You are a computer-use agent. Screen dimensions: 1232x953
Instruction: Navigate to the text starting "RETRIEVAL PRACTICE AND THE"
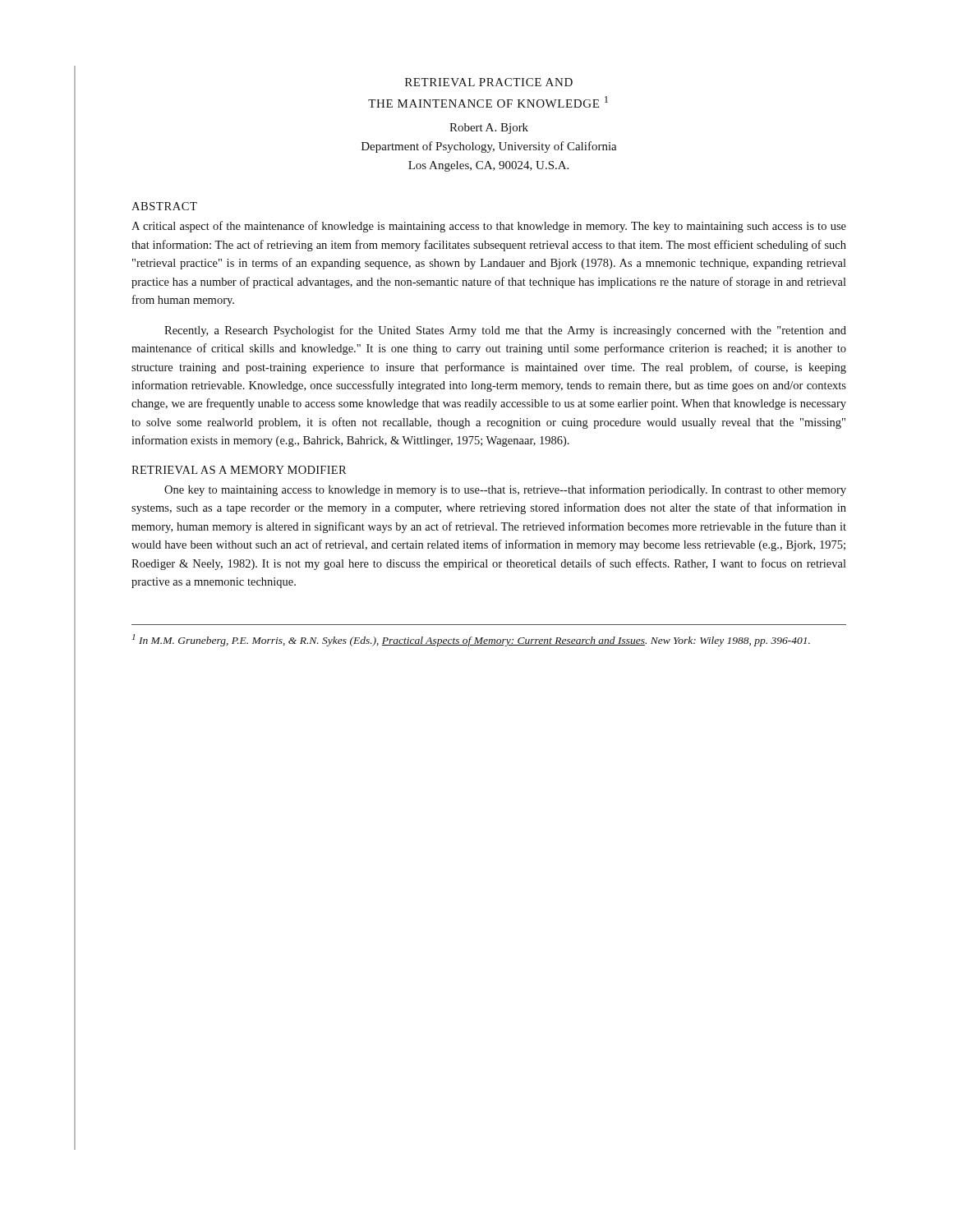[489, 93]
